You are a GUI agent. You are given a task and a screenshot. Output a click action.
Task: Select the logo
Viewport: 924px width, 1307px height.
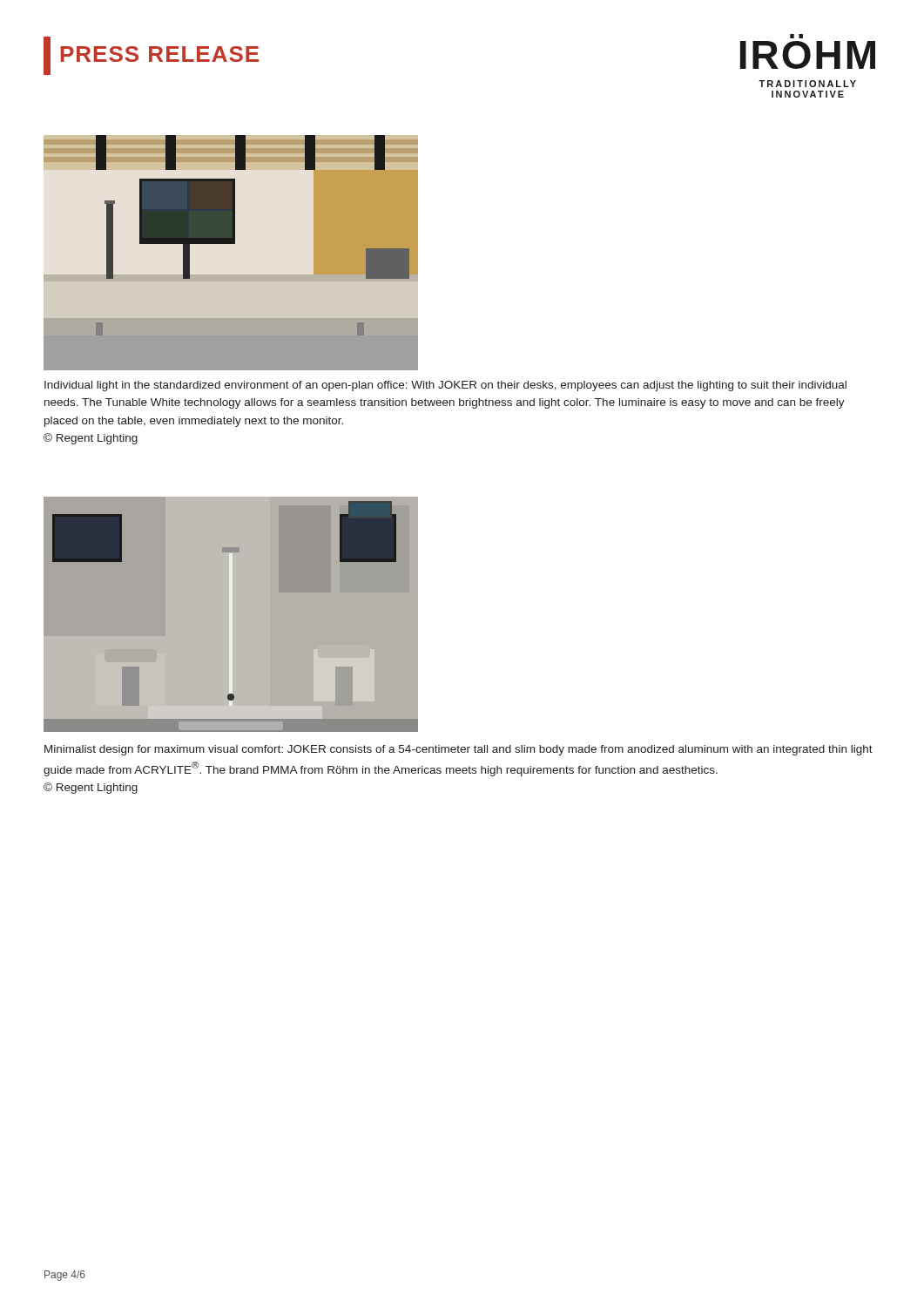pos(808,67)
